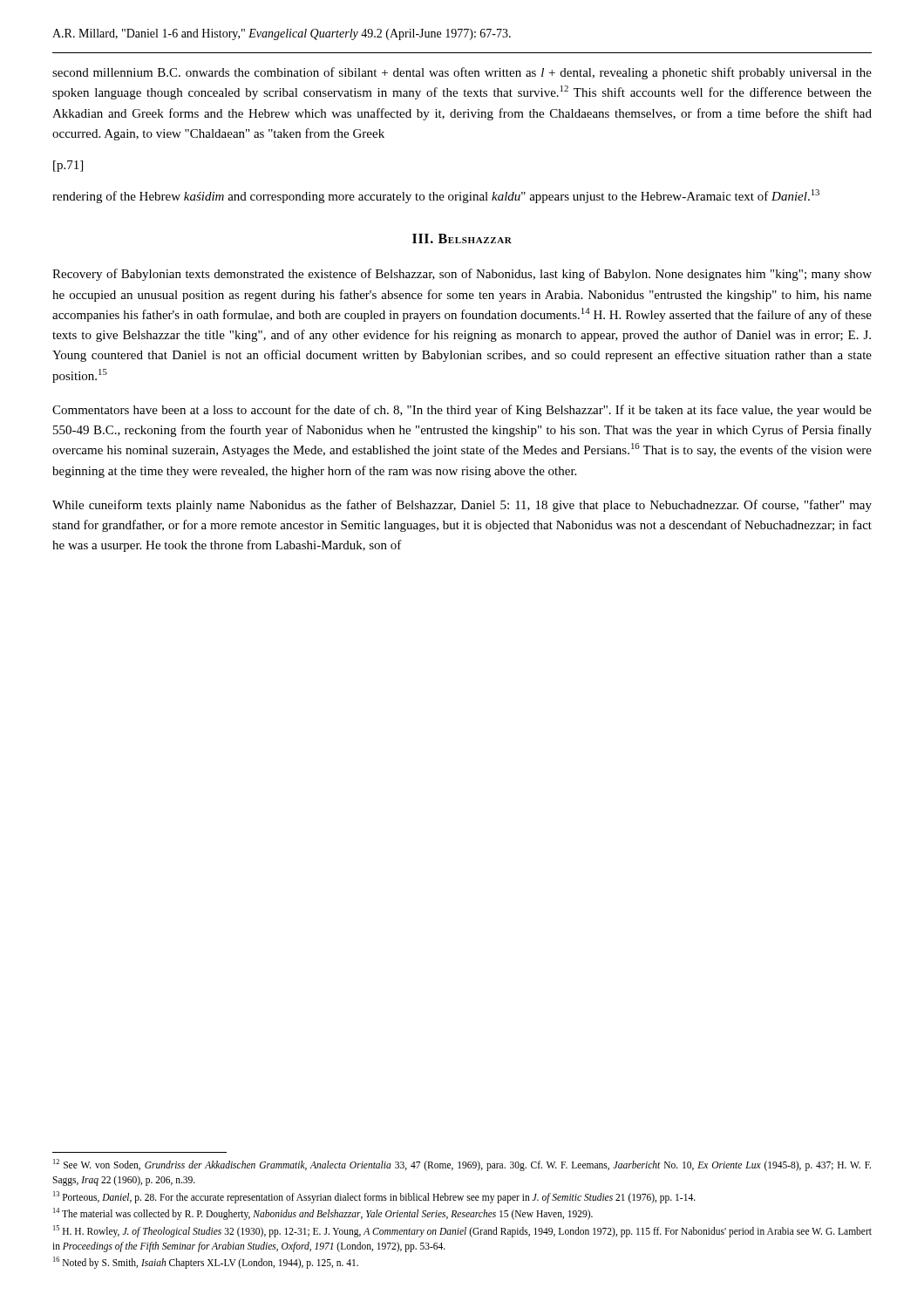
Task: Click on the region starting "Commentators have been at"
Action: point(462,440)
